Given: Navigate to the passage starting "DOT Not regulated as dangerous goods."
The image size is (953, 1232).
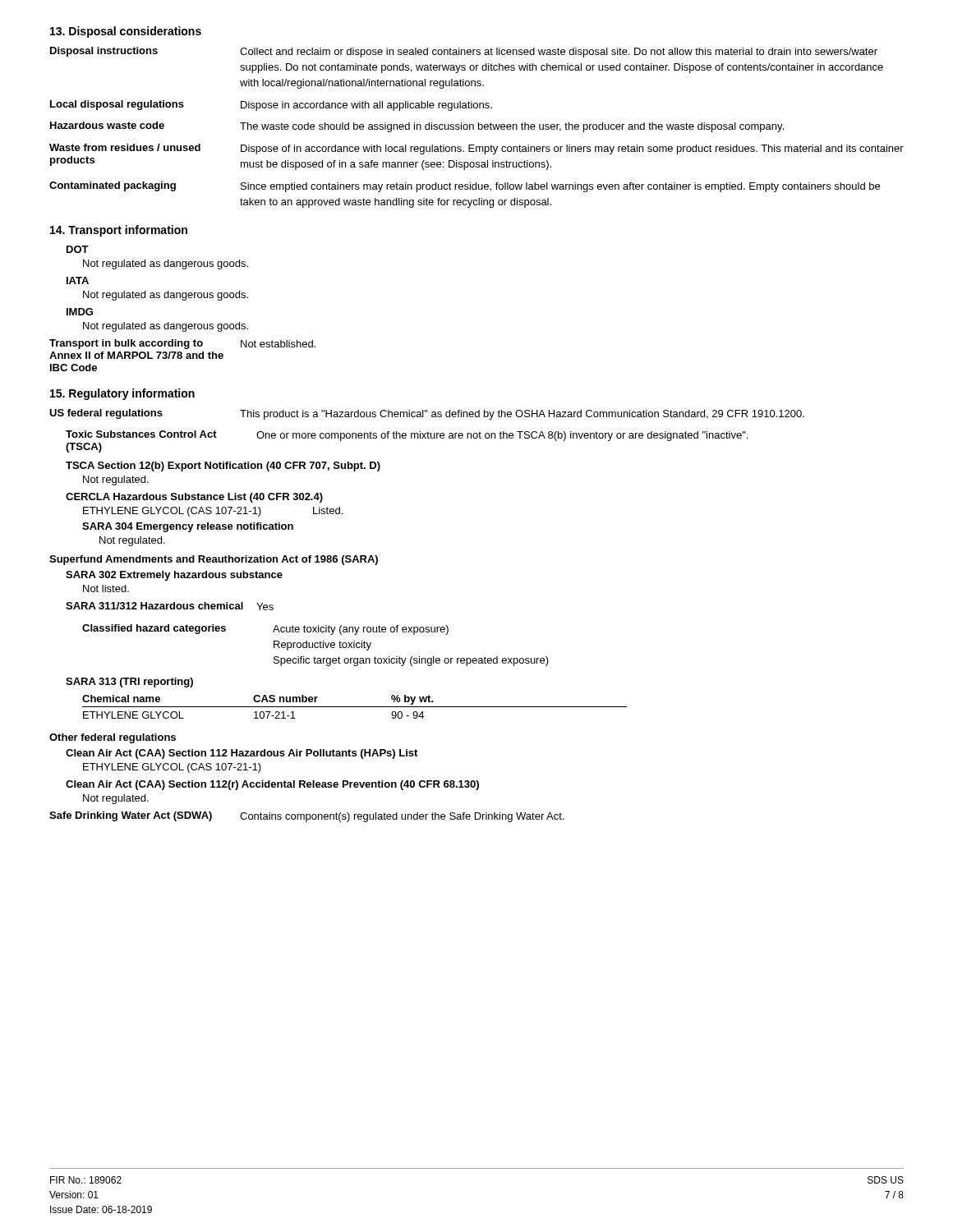Looking at the screenshot, I should point(78,249).
